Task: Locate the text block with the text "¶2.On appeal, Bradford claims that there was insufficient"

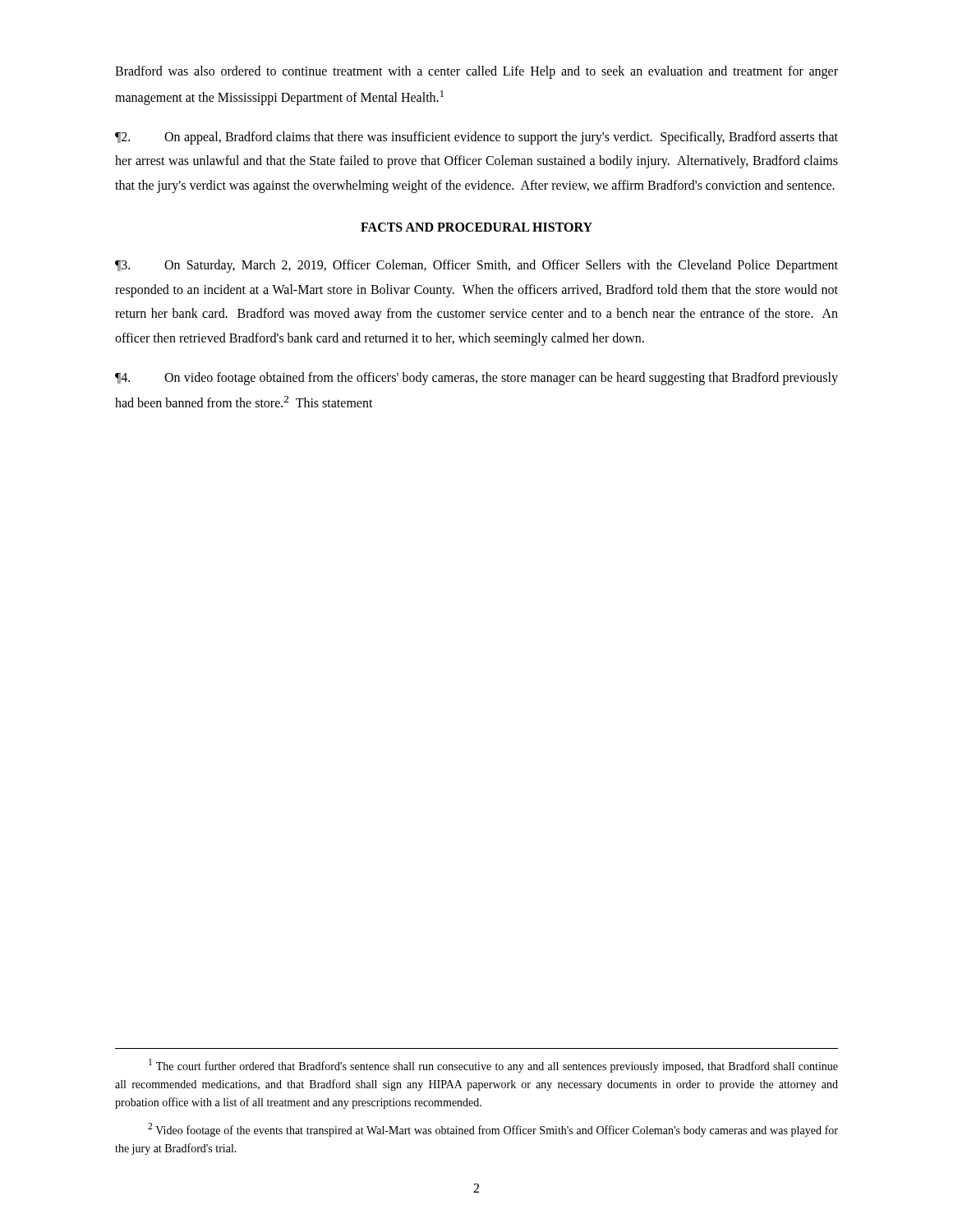Action: (x=476, y=161)
